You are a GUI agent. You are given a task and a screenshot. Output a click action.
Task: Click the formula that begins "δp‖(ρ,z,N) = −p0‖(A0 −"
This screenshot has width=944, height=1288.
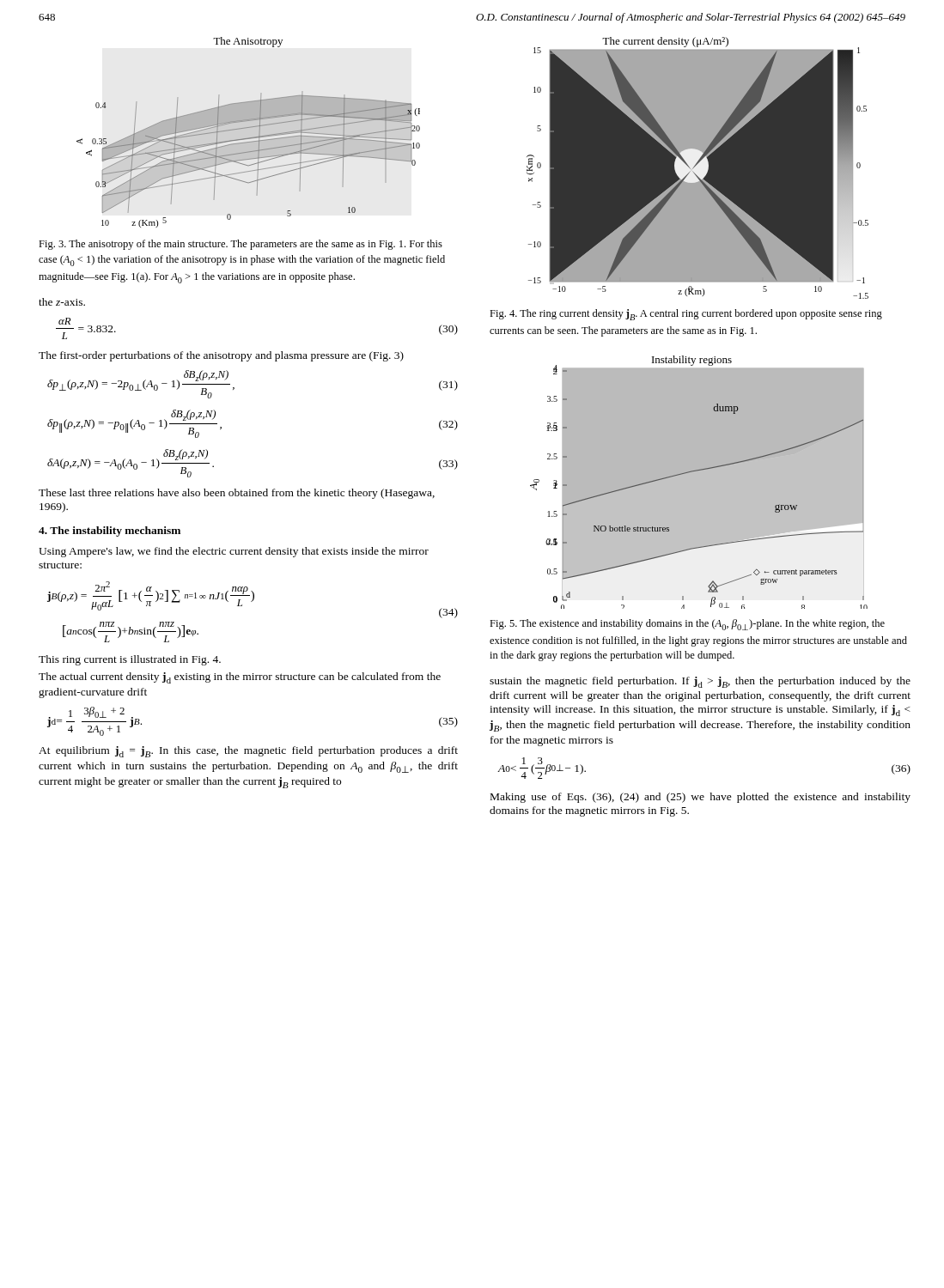click(x=193, y=424)
